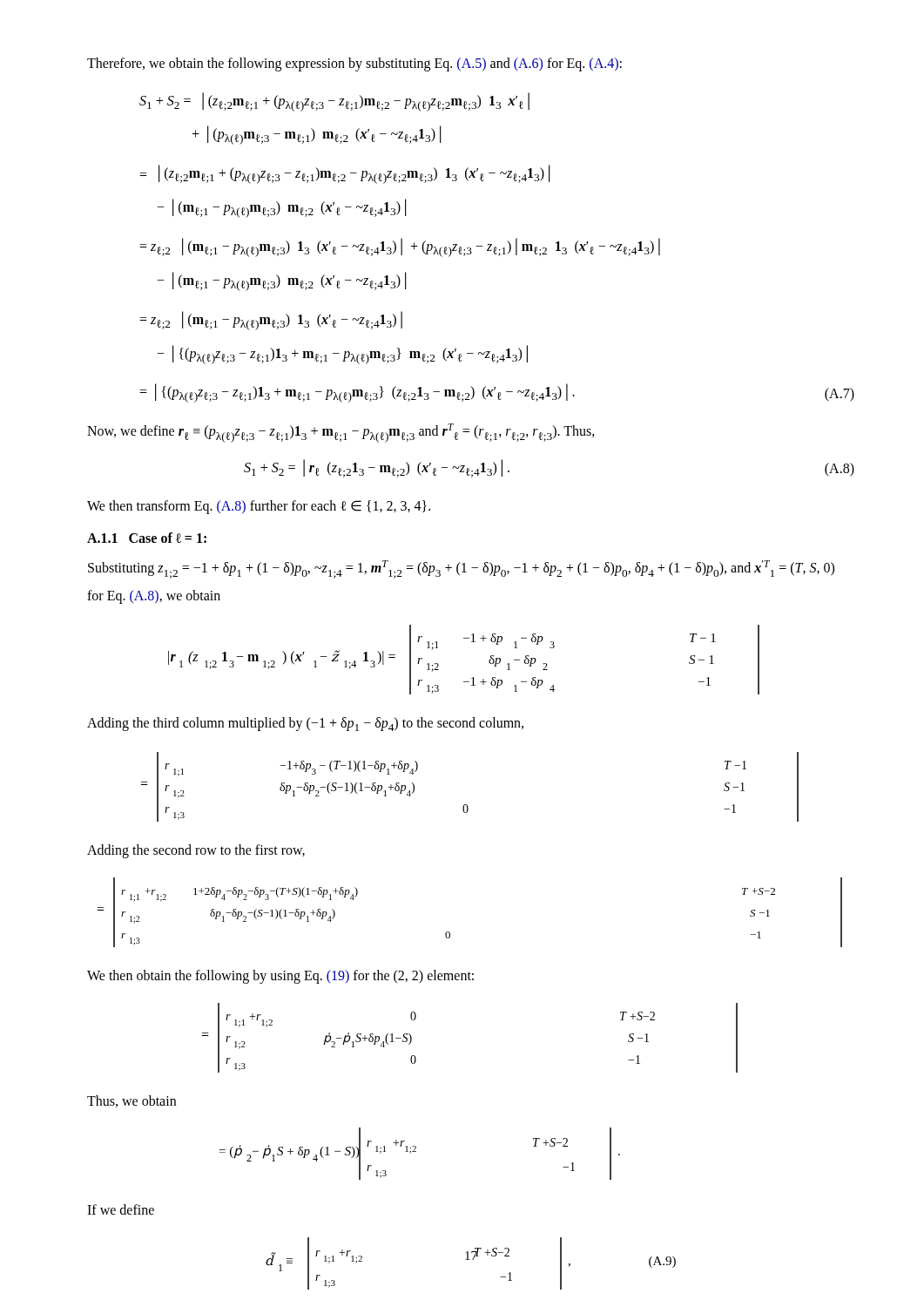This screenshot has width=924, height=1307.
Task: Click on the text block that reads "Adding the second row to the"
Action: pyautogui.click(x=196, y=850)
